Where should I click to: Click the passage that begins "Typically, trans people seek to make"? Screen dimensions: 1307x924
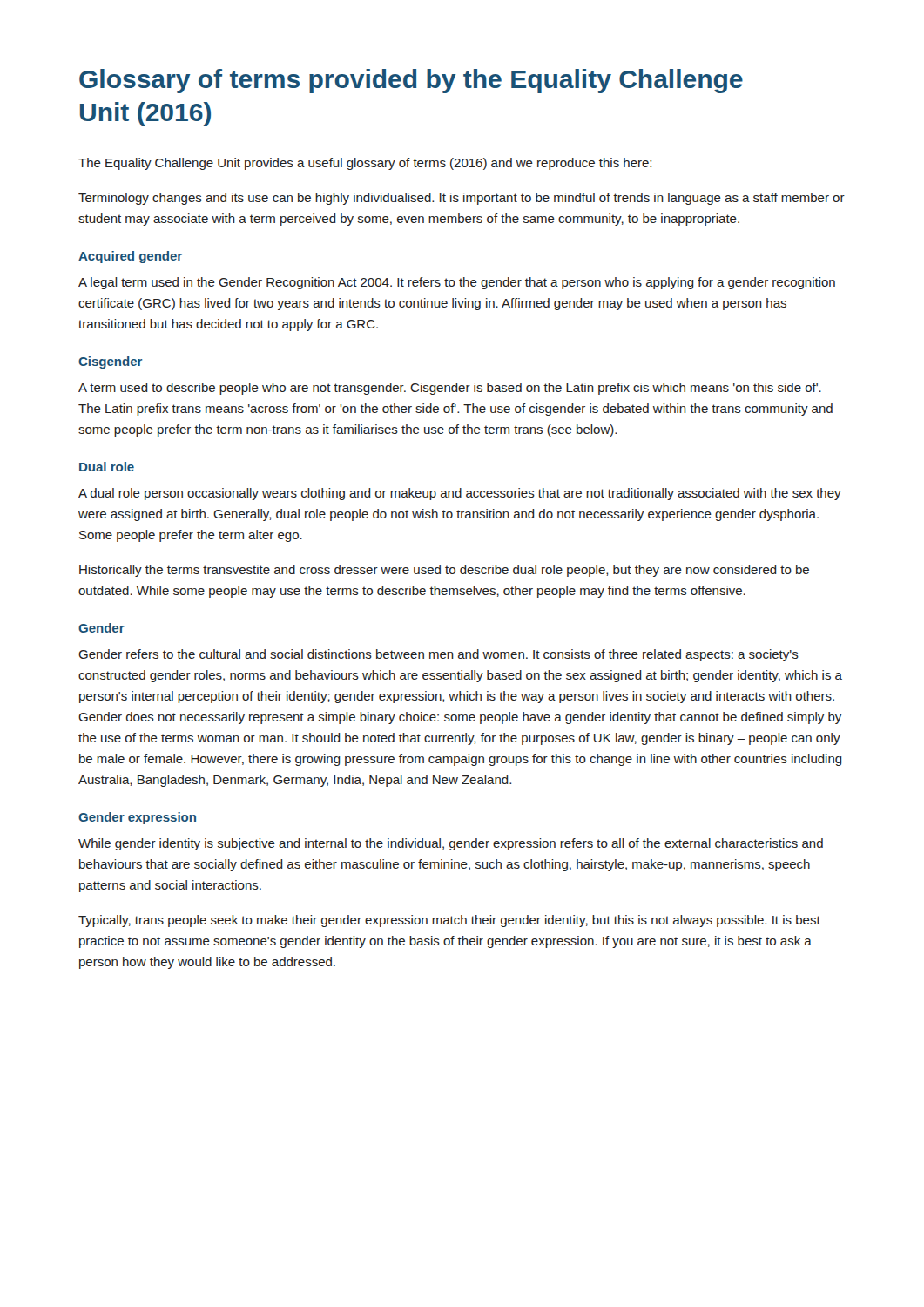(449, 941)
